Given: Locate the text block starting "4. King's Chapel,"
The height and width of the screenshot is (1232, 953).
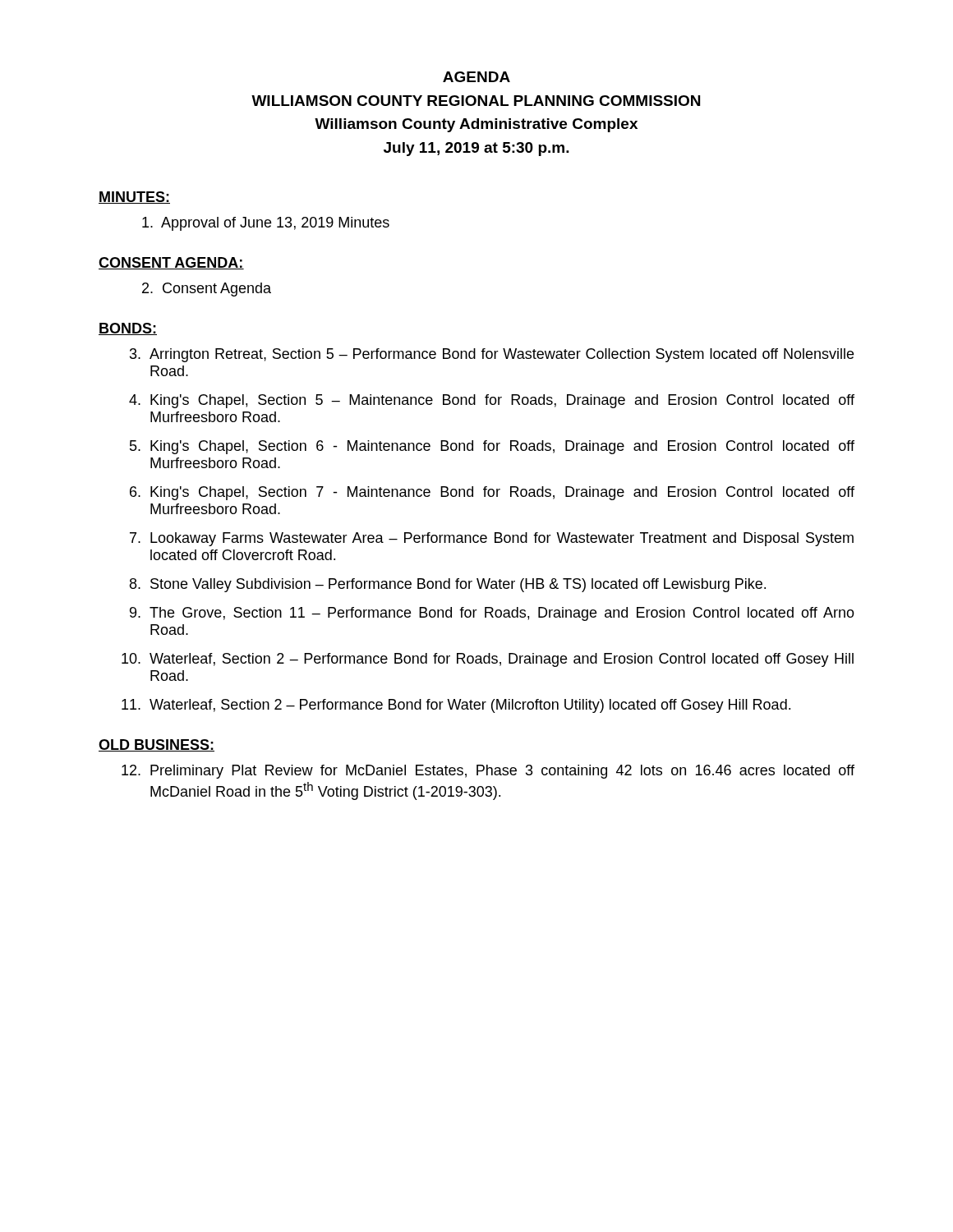Looking at the screenshot, I should [x=476, y=409].
